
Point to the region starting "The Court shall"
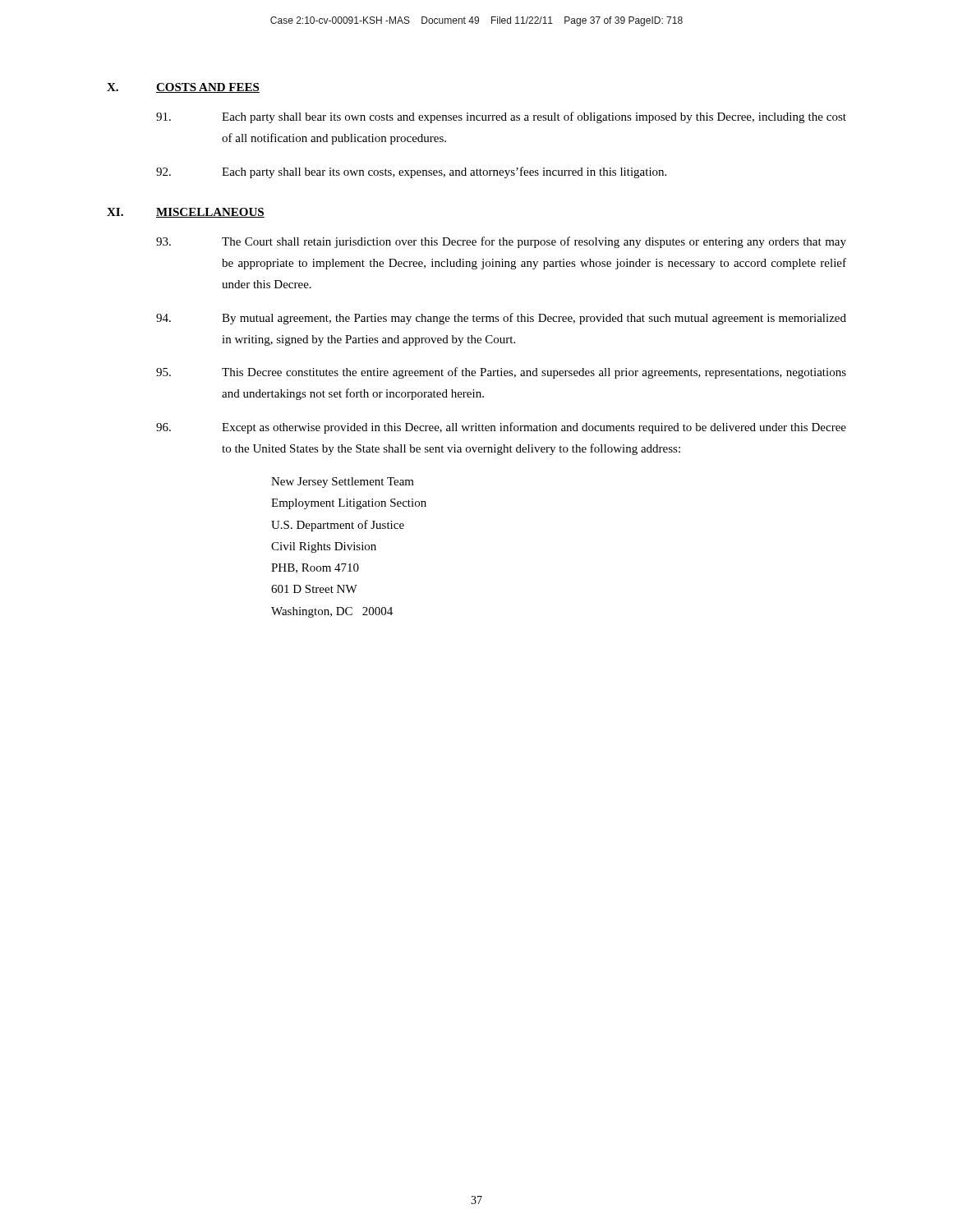click(476, 263)
